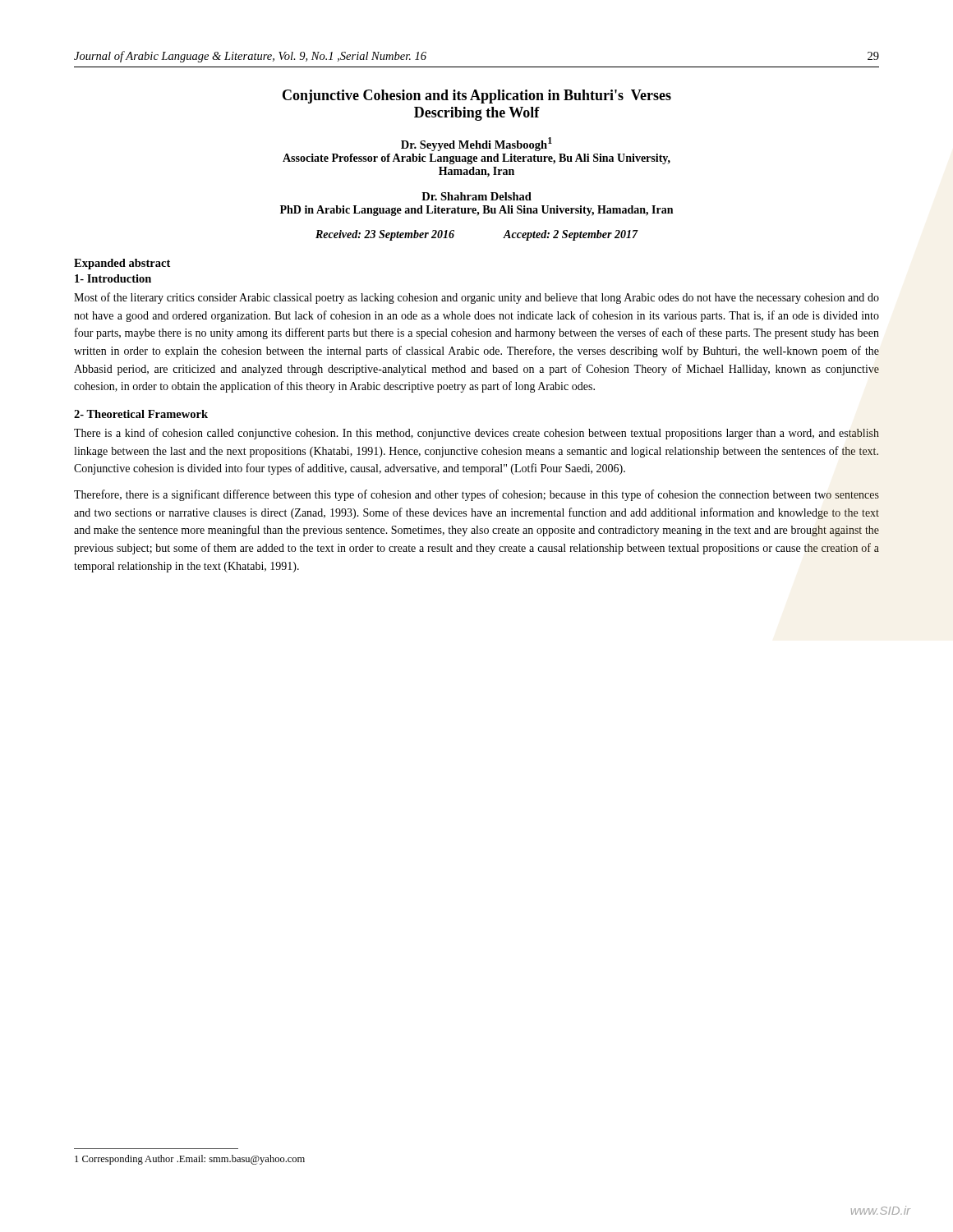Click on the passage starting "Expanded abstract"
This screenshot has width=953, height=1232.
(122, 263)
